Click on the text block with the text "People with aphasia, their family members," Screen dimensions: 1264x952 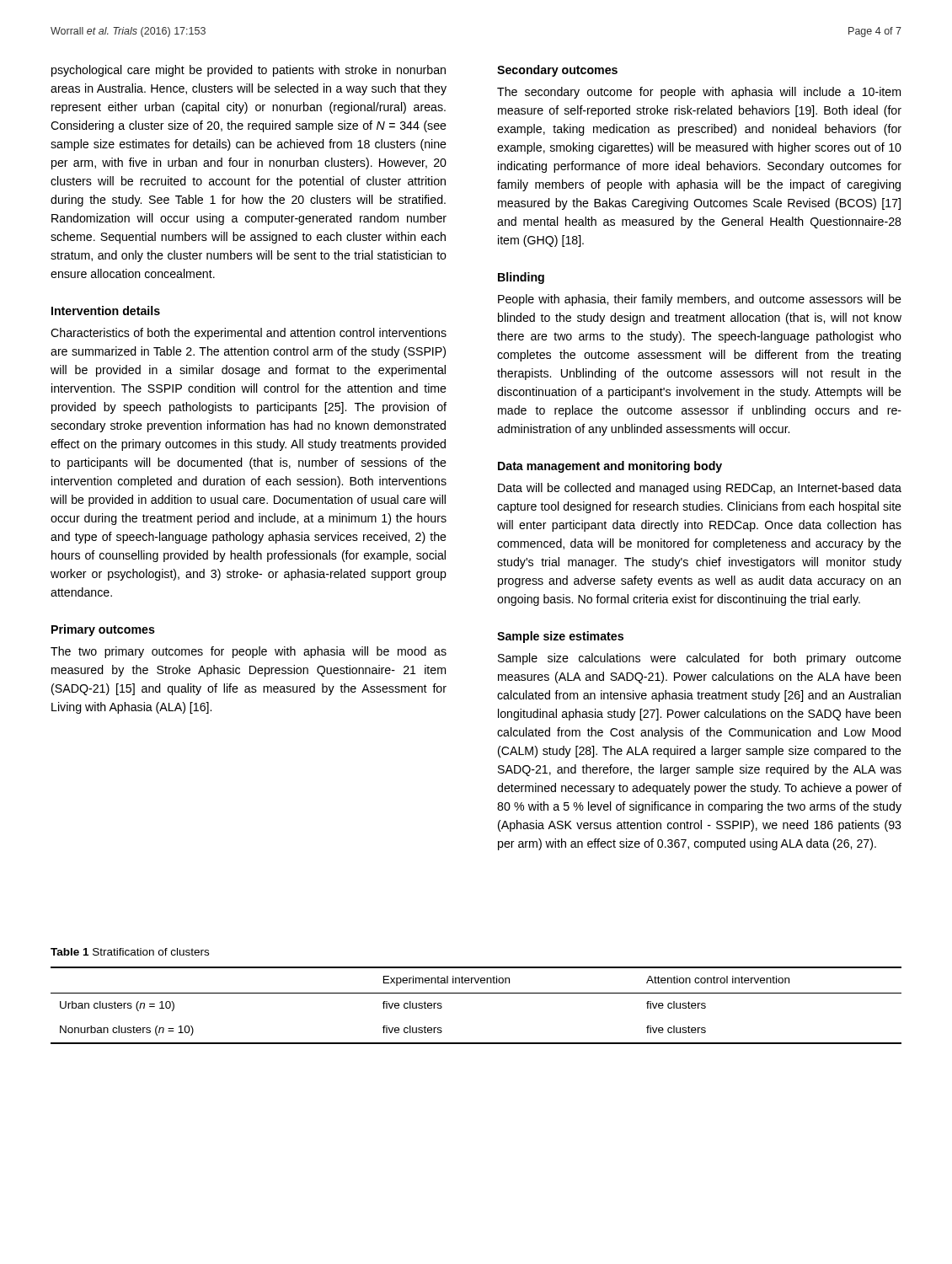[x=699, y=364]
